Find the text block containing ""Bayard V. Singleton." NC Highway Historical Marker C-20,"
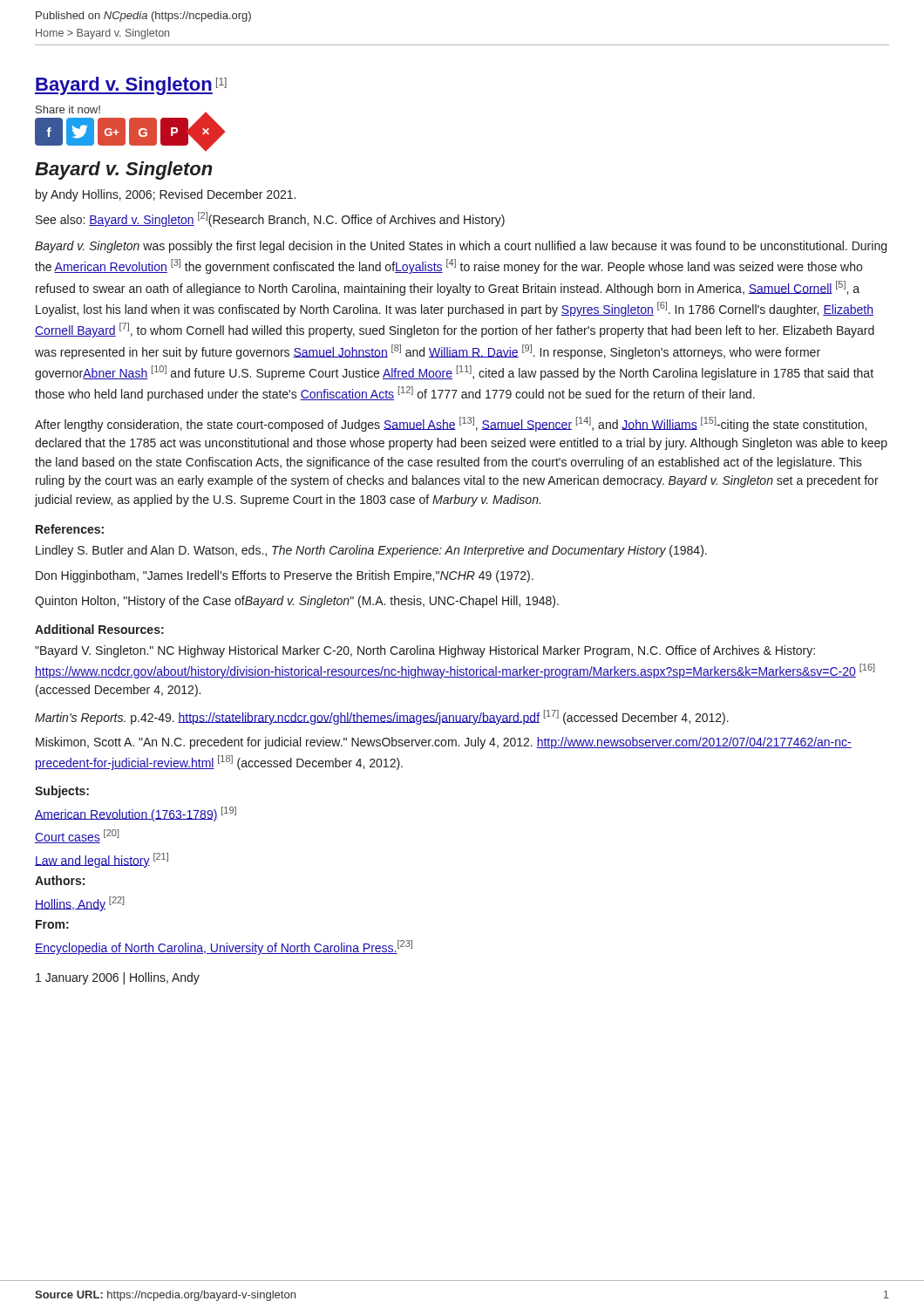This screenshot has width=924, height=1308. tap(455, 670)
